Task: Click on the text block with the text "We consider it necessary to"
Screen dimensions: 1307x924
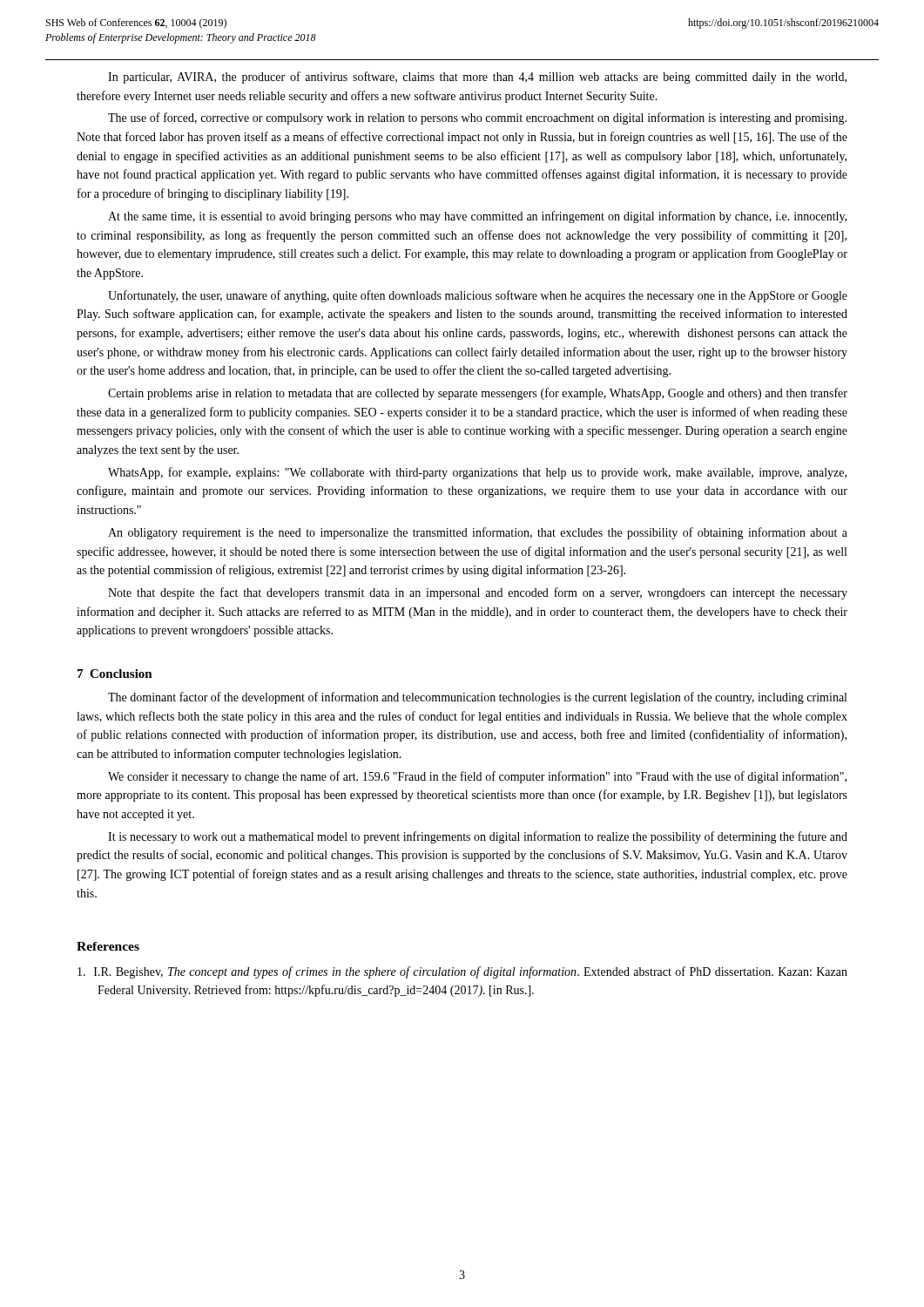Action: tap(462, 796)
